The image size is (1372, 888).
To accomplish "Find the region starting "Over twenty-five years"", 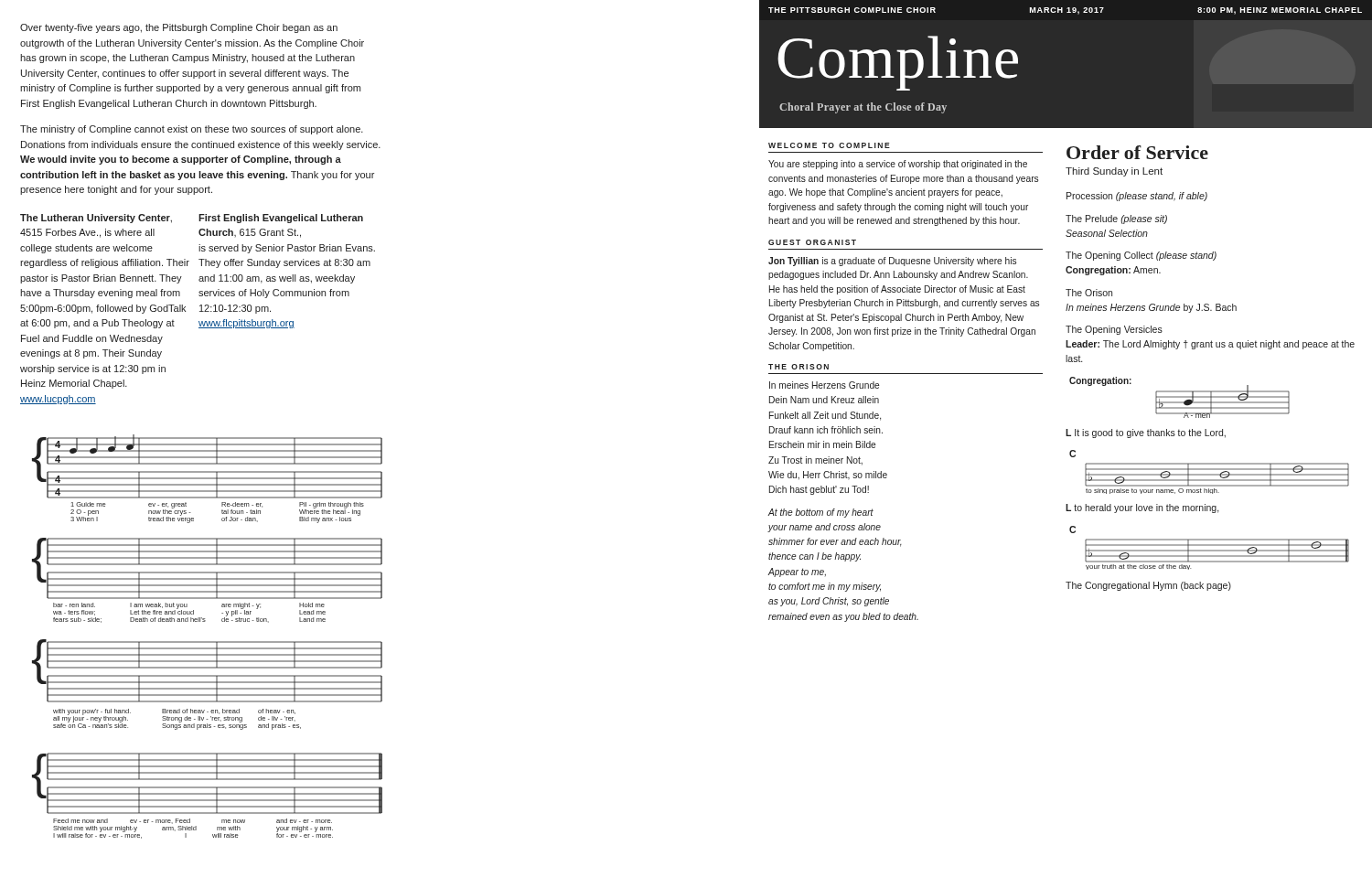I will click(x=192, y=65).
